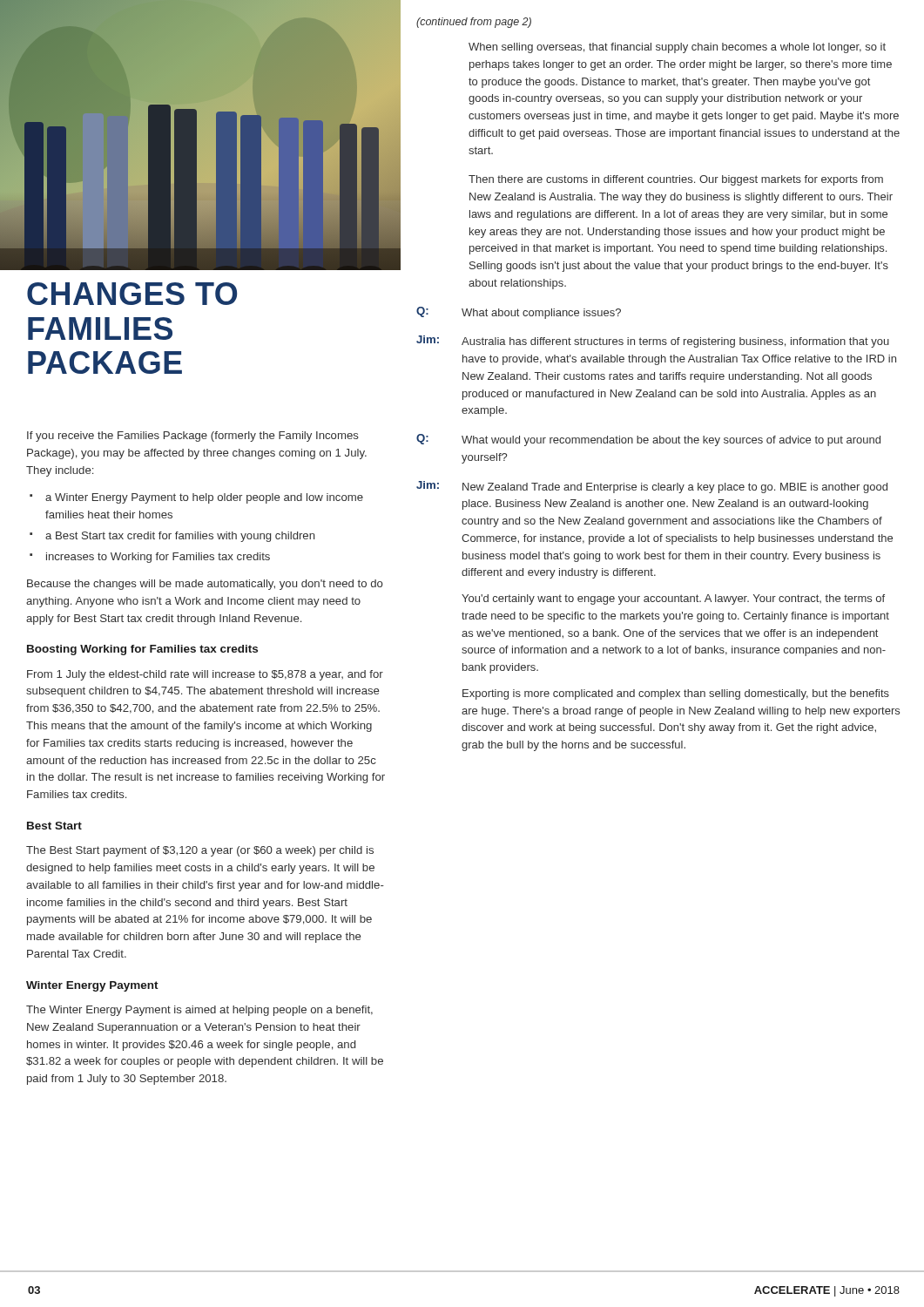Select the text block containing "Q: What would your"

659,448
